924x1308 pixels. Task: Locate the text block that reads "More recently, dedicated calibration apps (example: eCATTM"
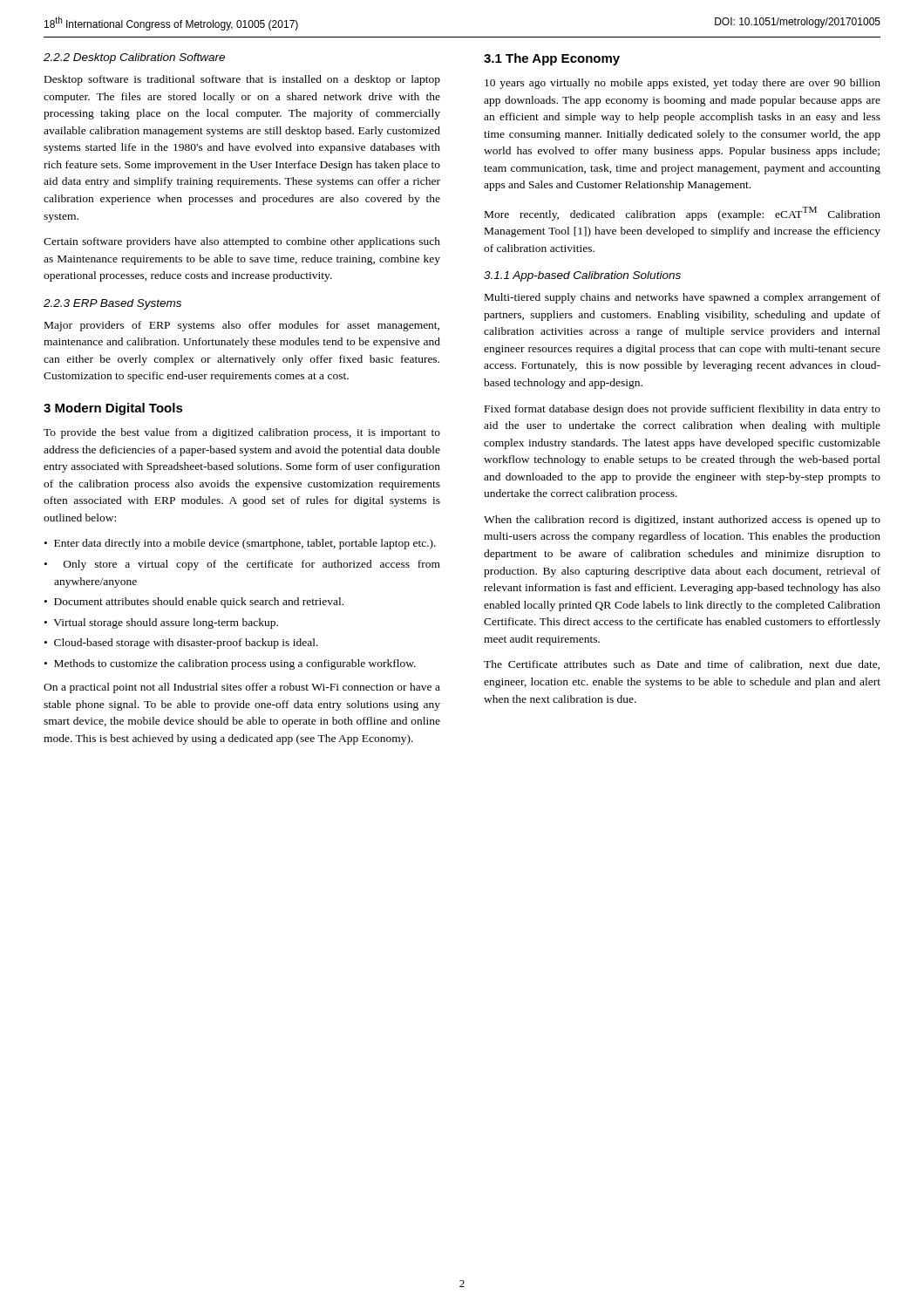(682, 229)
